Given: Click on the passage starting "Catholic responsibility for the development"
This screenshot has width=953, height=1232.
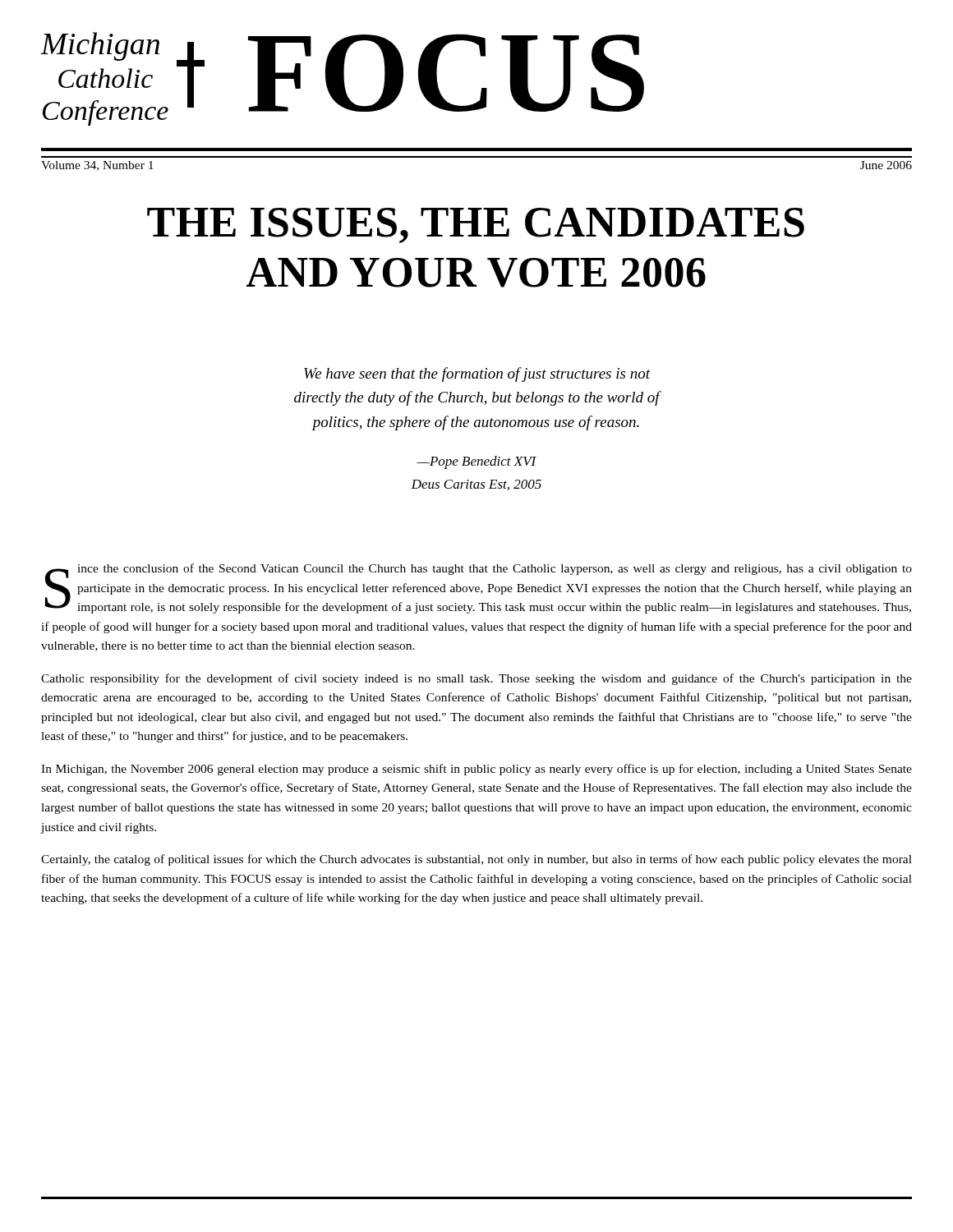Looking at the screenshot, I should tap(476, 707).
